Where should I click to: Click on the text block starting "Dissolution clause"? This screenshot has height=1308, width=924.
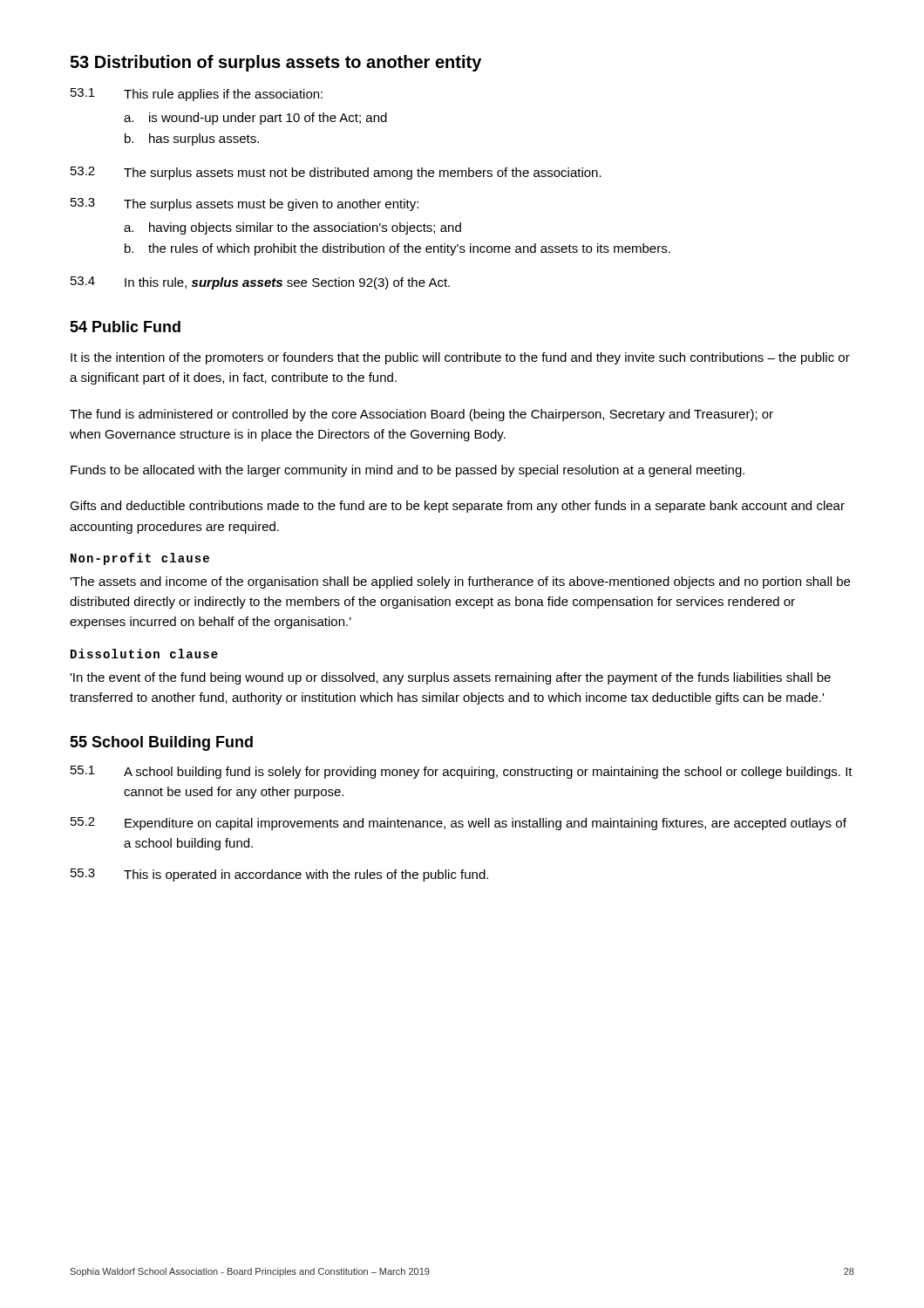point(144,654)
